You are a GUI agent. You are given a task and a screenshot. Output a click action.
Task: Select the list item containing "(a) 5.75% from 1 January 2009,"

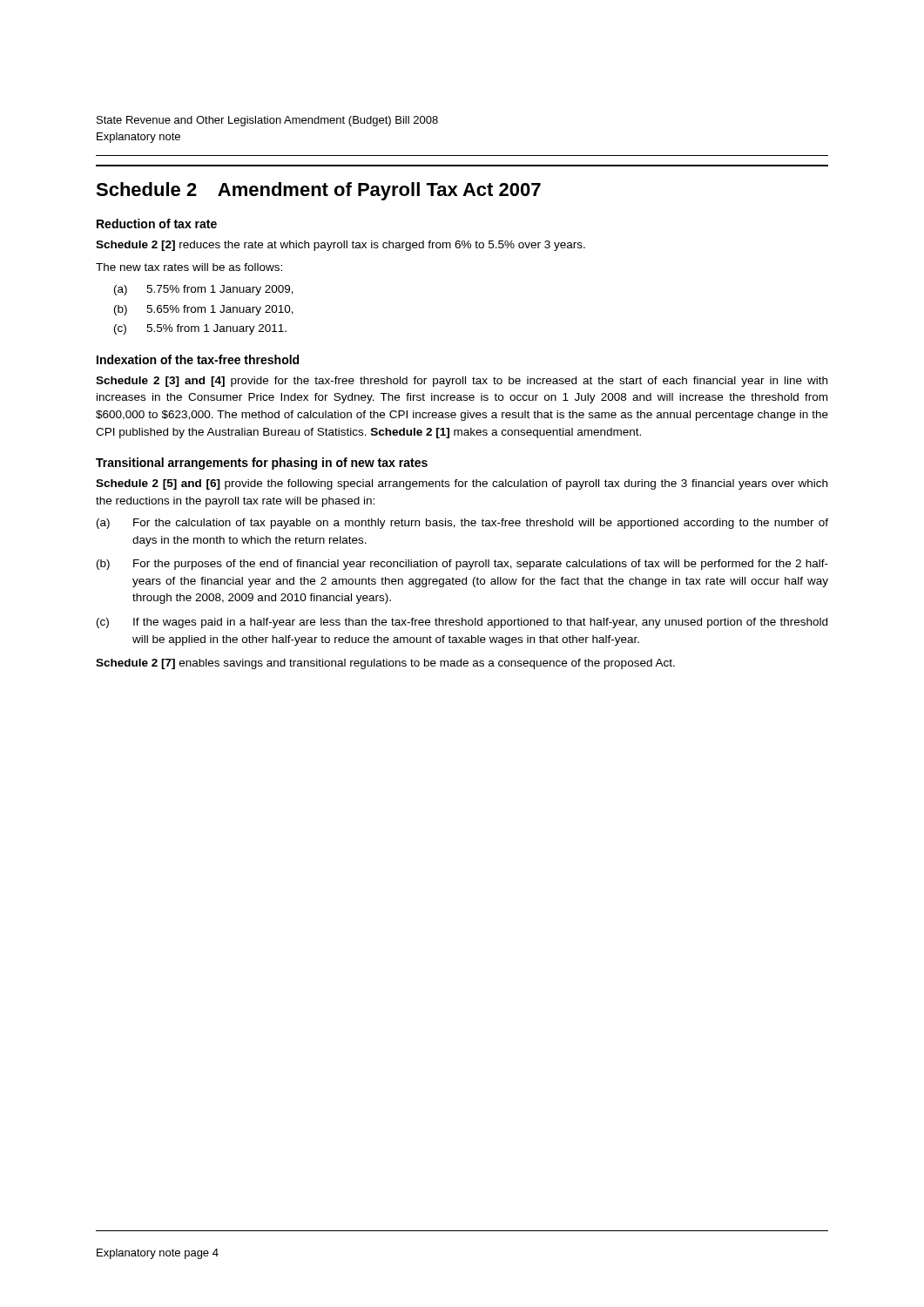(x=204, y=290)
